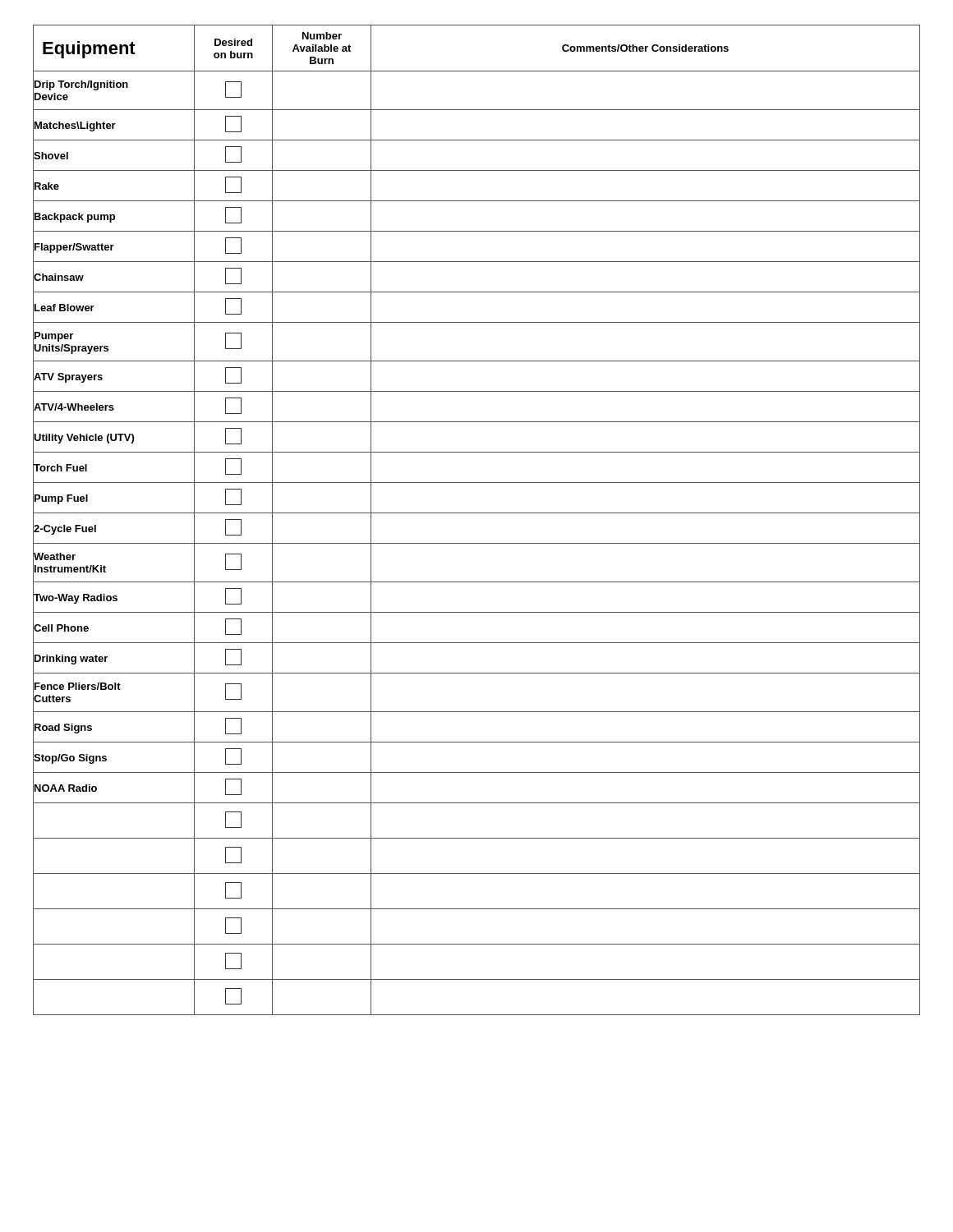Viewport: 953px width, 1232px height.
Task: Find a table
Action: point(476,520)
